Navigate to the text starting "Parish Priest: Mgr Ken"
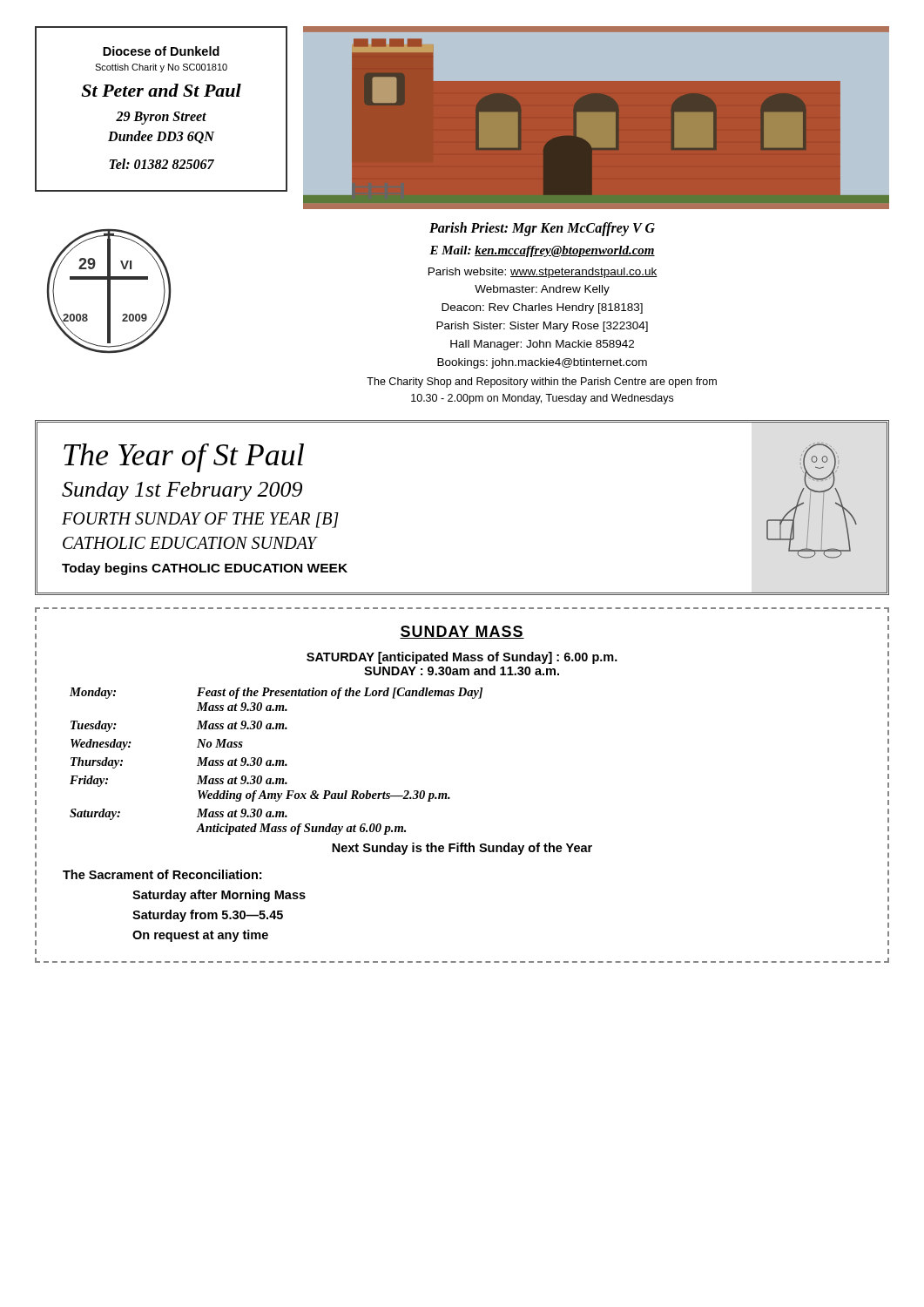Screen dimensions: 1307x924 coord(542,313)
